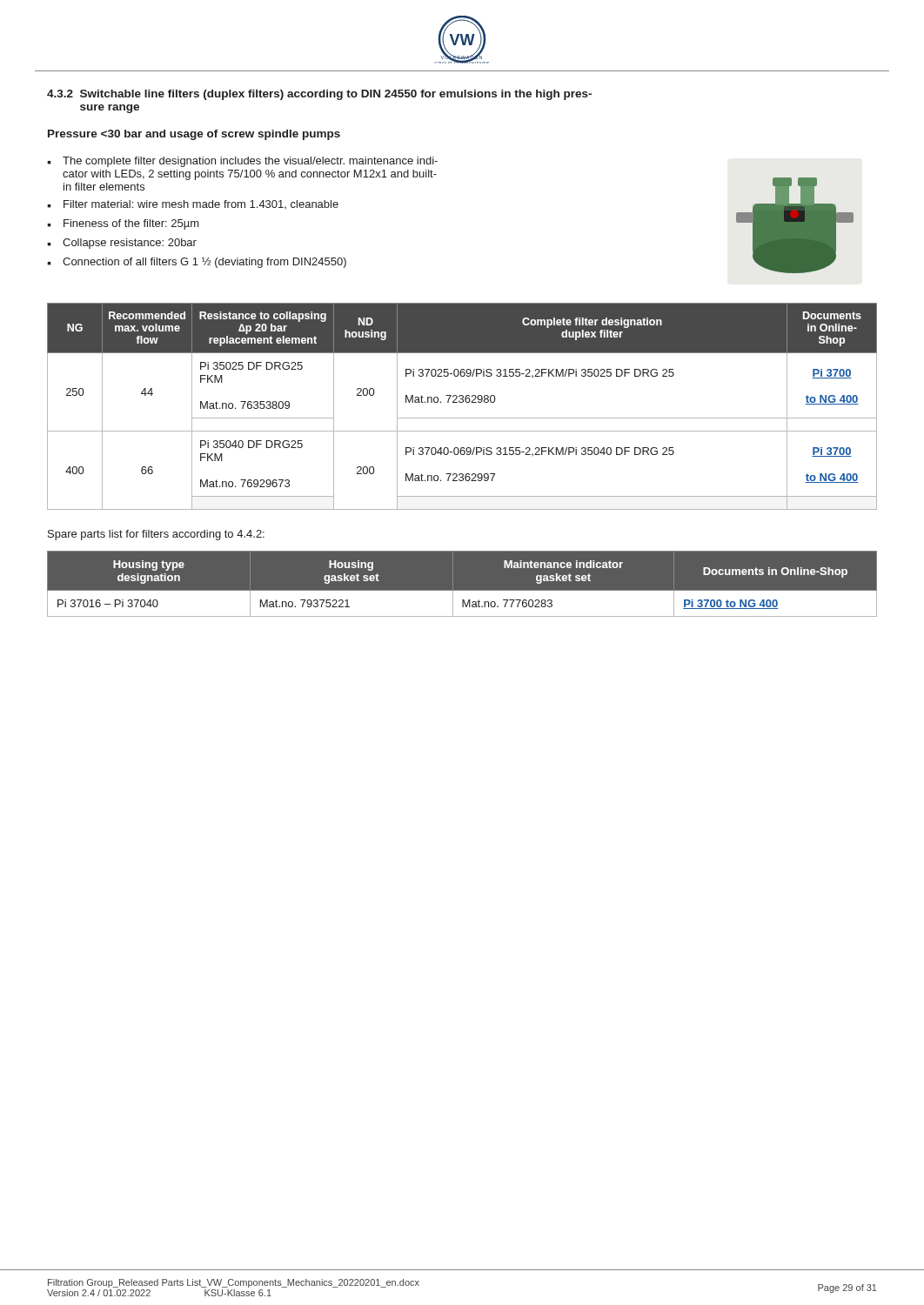This screenshot has height=1305, width=924.
Task: Where is the section header that starts "Pressure <30 bar and usage of screw"?
Action: (x=194, y=134)
